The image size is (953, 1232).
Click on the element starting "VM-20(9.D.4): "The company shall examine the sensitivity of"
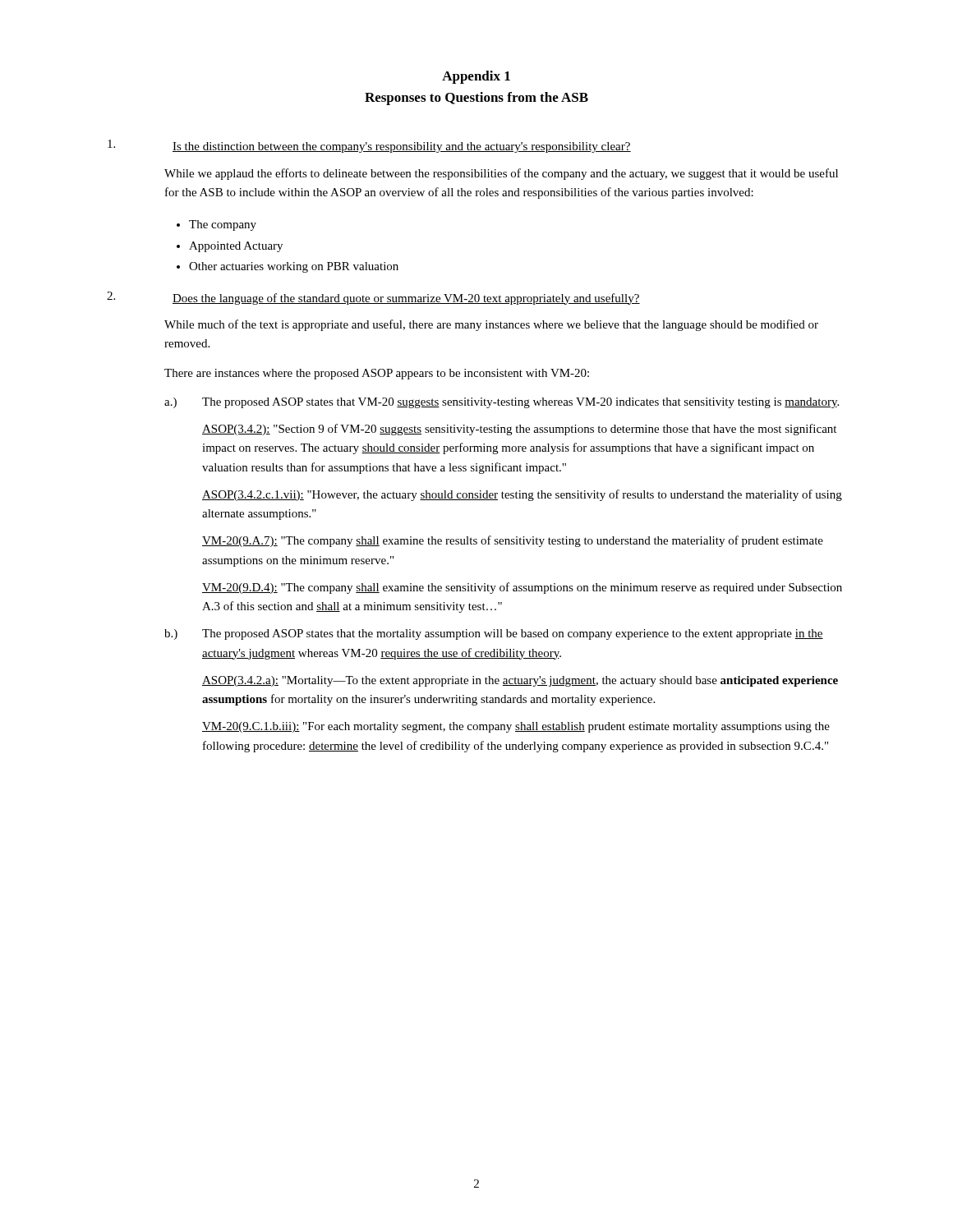[x=522, y=597]
